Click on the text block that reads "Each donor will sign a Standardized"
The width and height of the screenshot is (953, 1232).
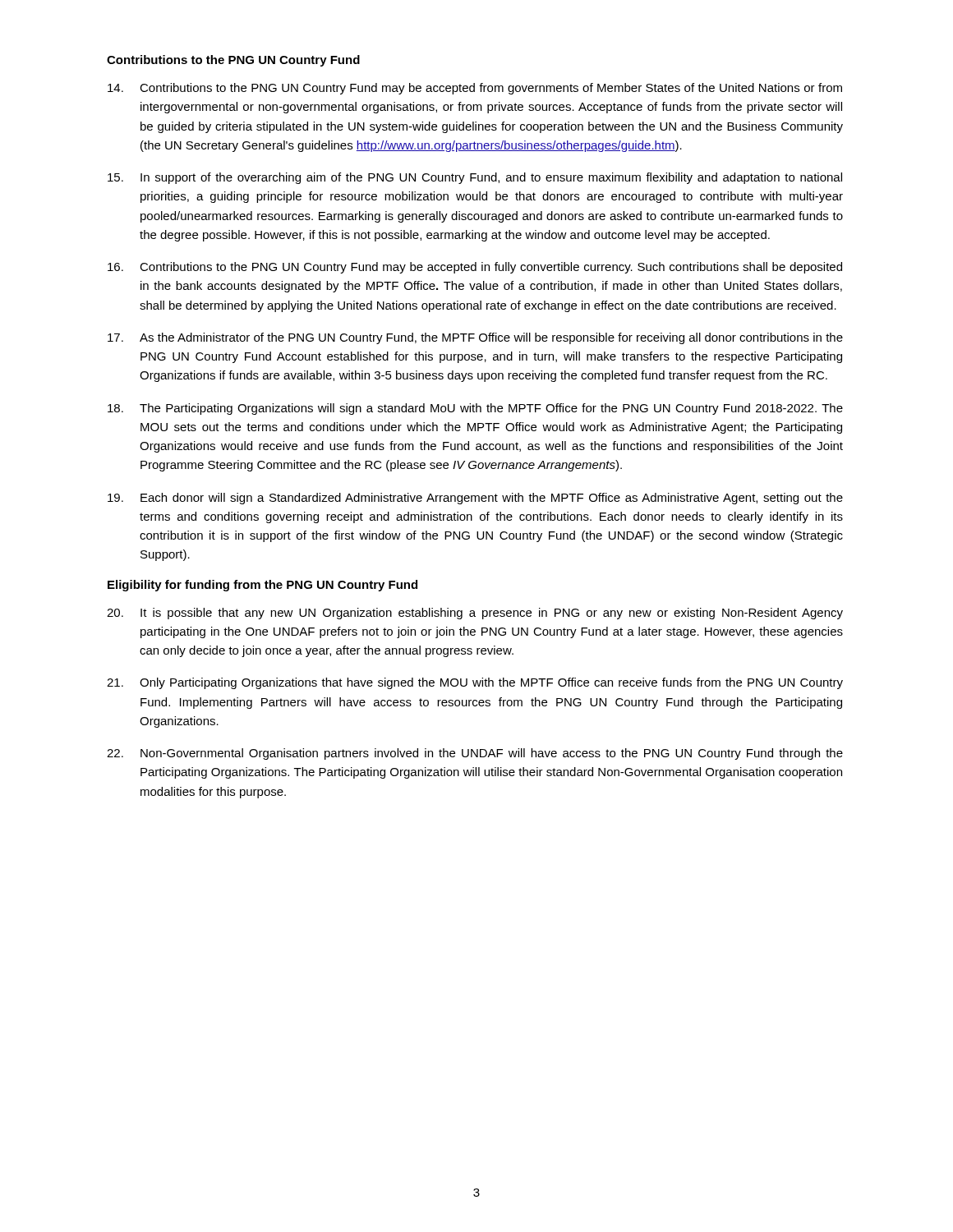click(475, 526)
